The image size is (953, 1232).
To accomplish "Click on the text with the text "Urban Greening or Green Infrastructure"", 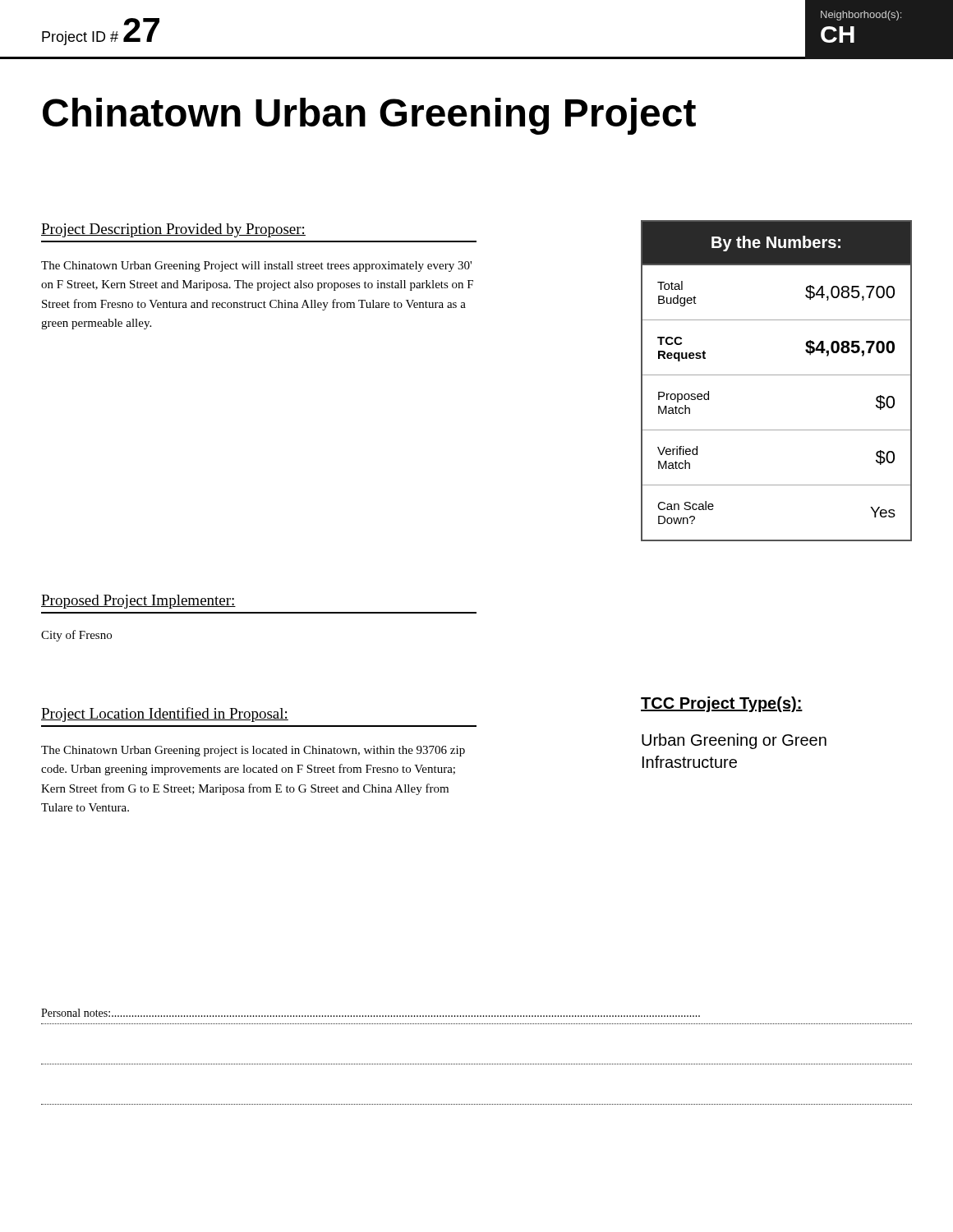I will pyautogui.click(x=734, y=751).
